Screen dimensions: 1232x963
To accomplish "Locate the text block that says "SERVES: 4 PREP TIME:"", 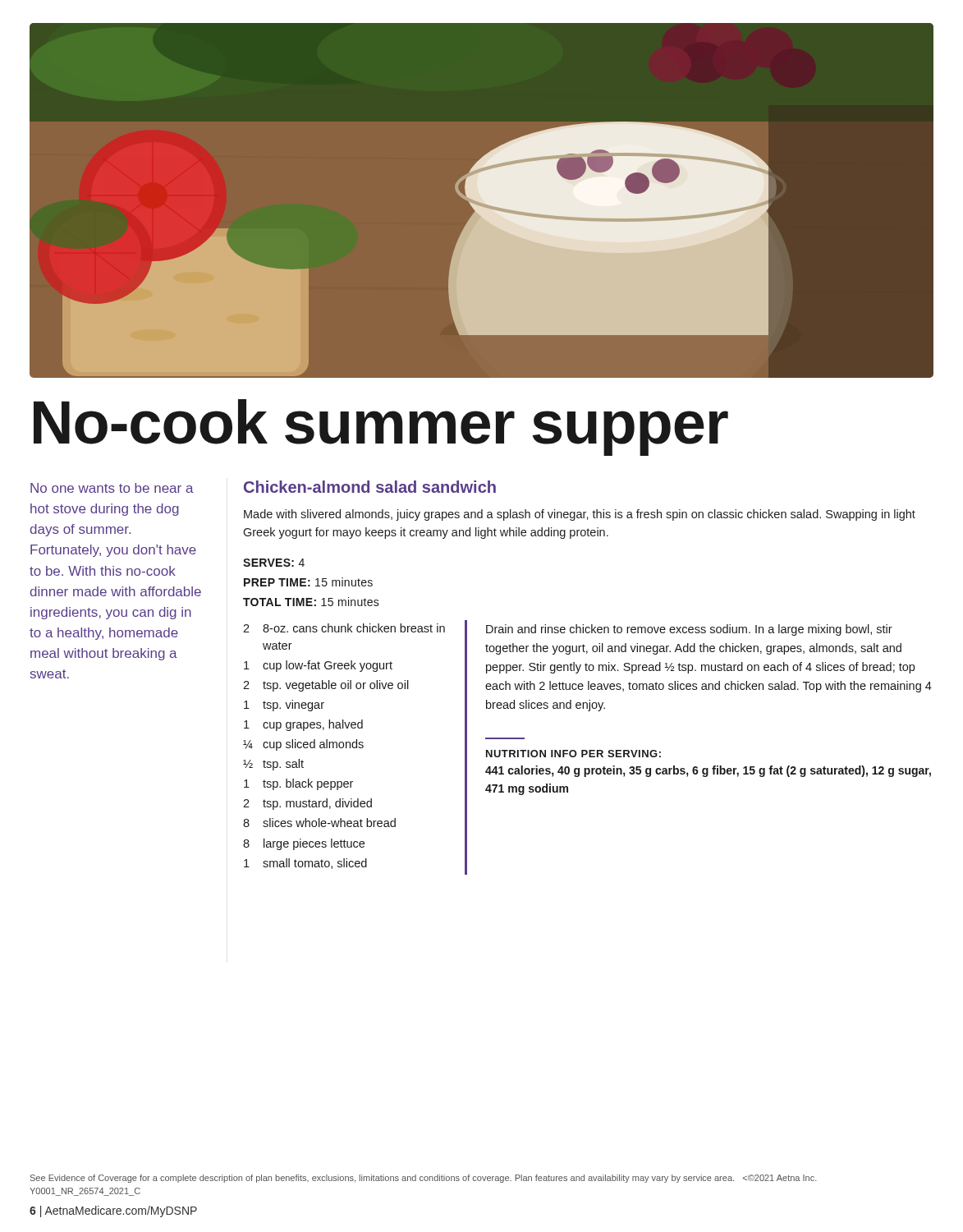I will 274,563.
